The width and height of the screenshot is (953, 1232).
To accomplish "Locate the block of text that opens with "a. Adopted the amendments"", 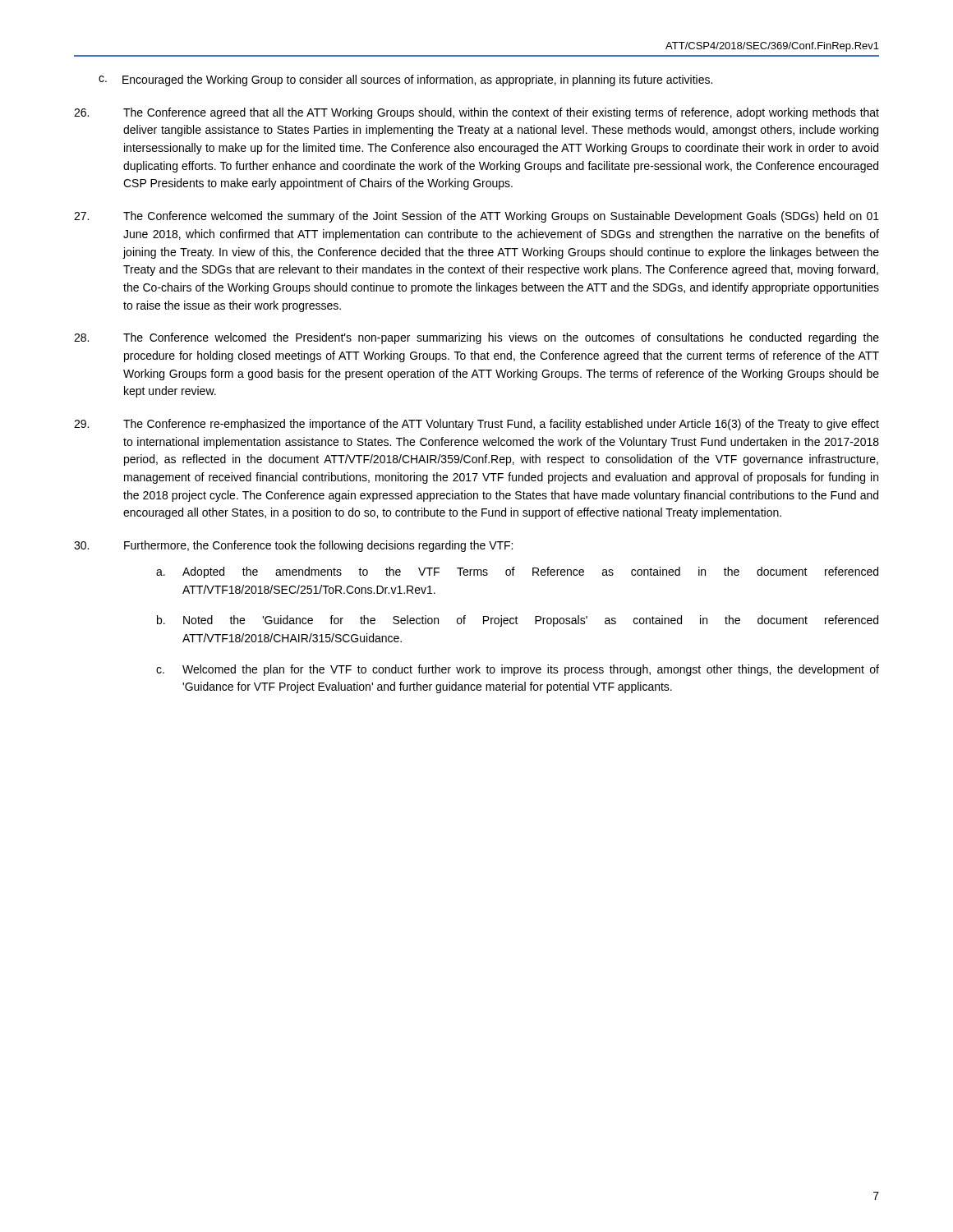I will pos(518,581).
